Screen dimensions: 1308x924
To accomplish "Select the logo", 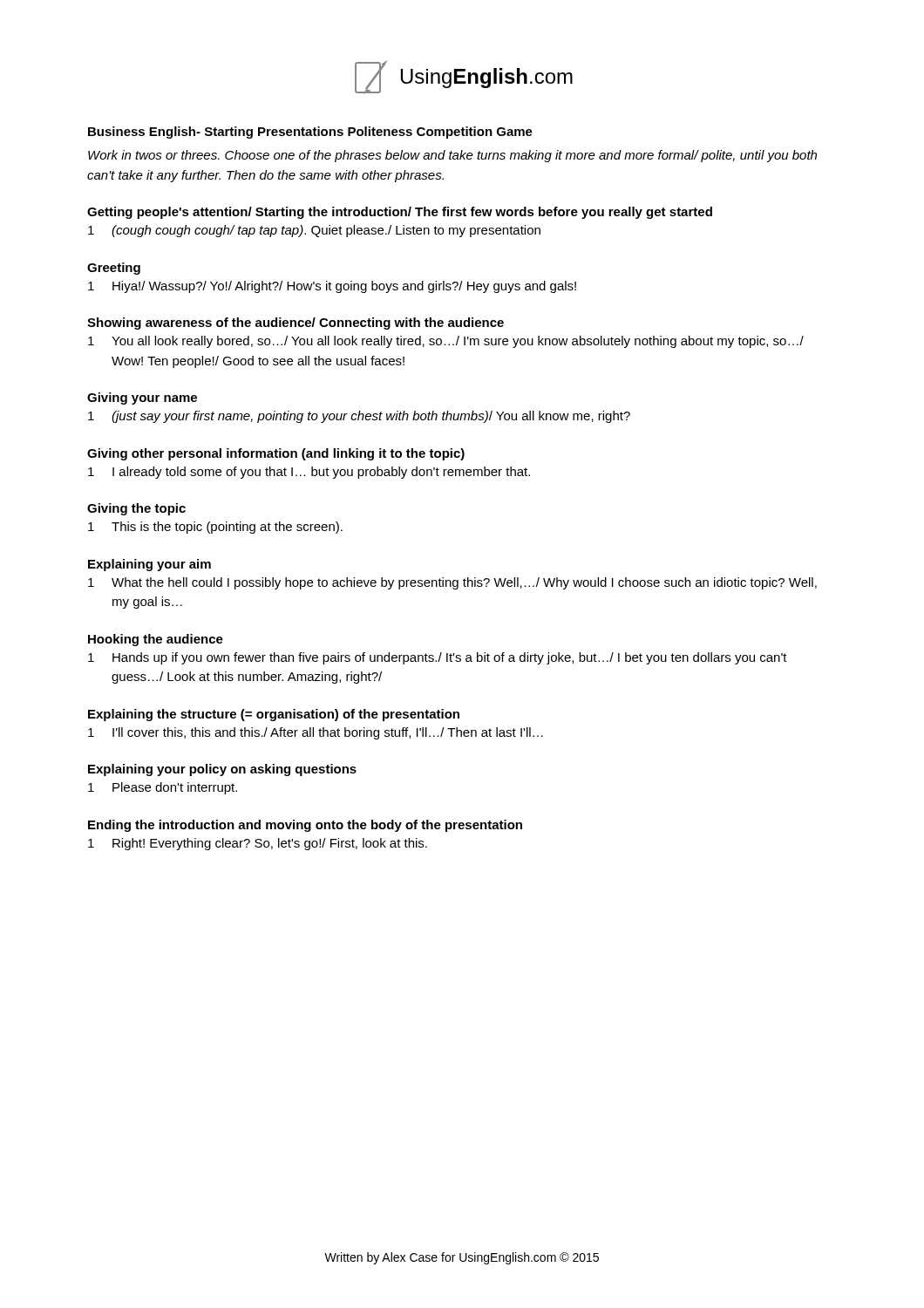I will coord(462,75).
